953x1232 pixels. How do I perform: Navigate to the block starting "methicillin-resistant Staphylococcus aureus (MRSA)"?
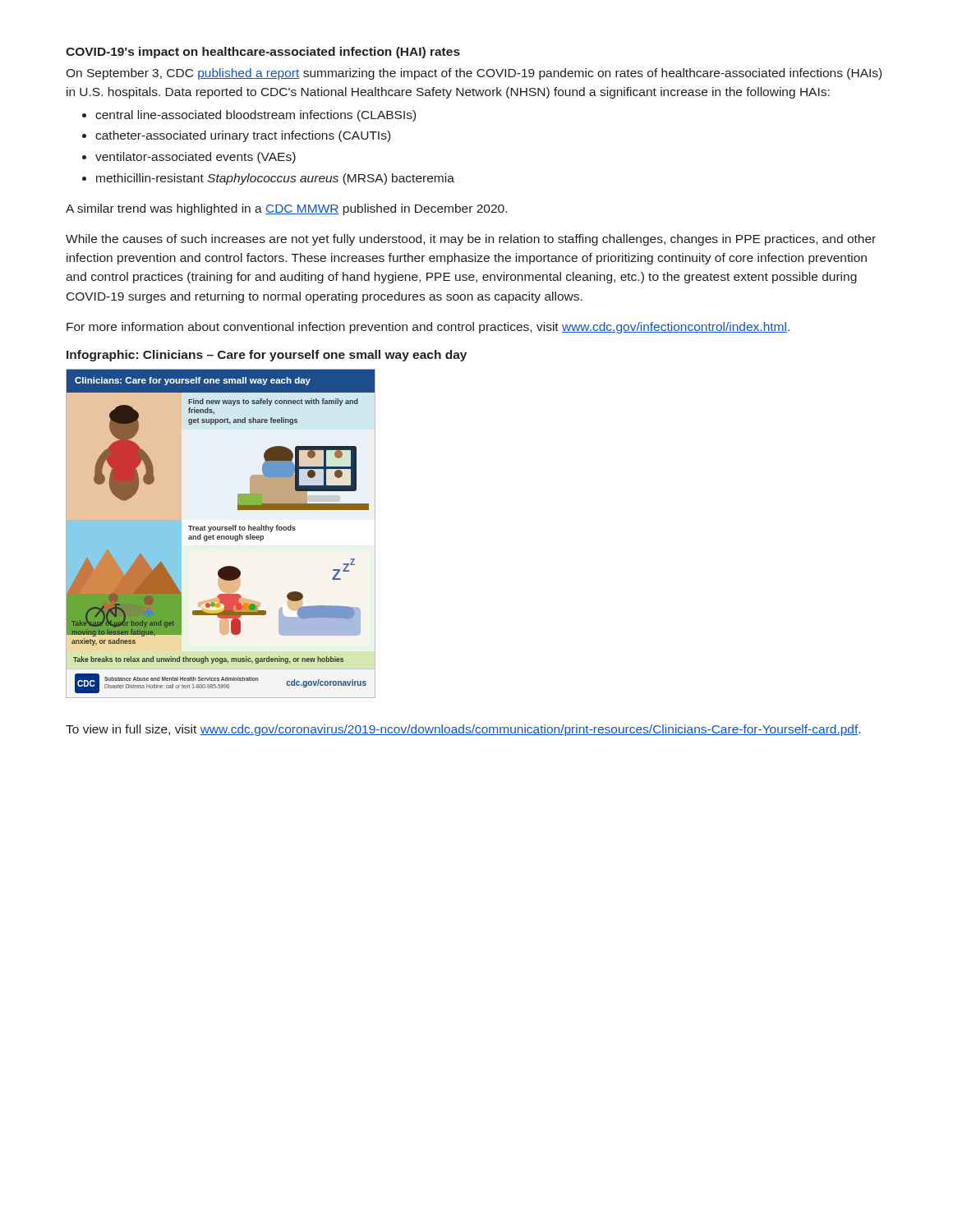[275, 178]
